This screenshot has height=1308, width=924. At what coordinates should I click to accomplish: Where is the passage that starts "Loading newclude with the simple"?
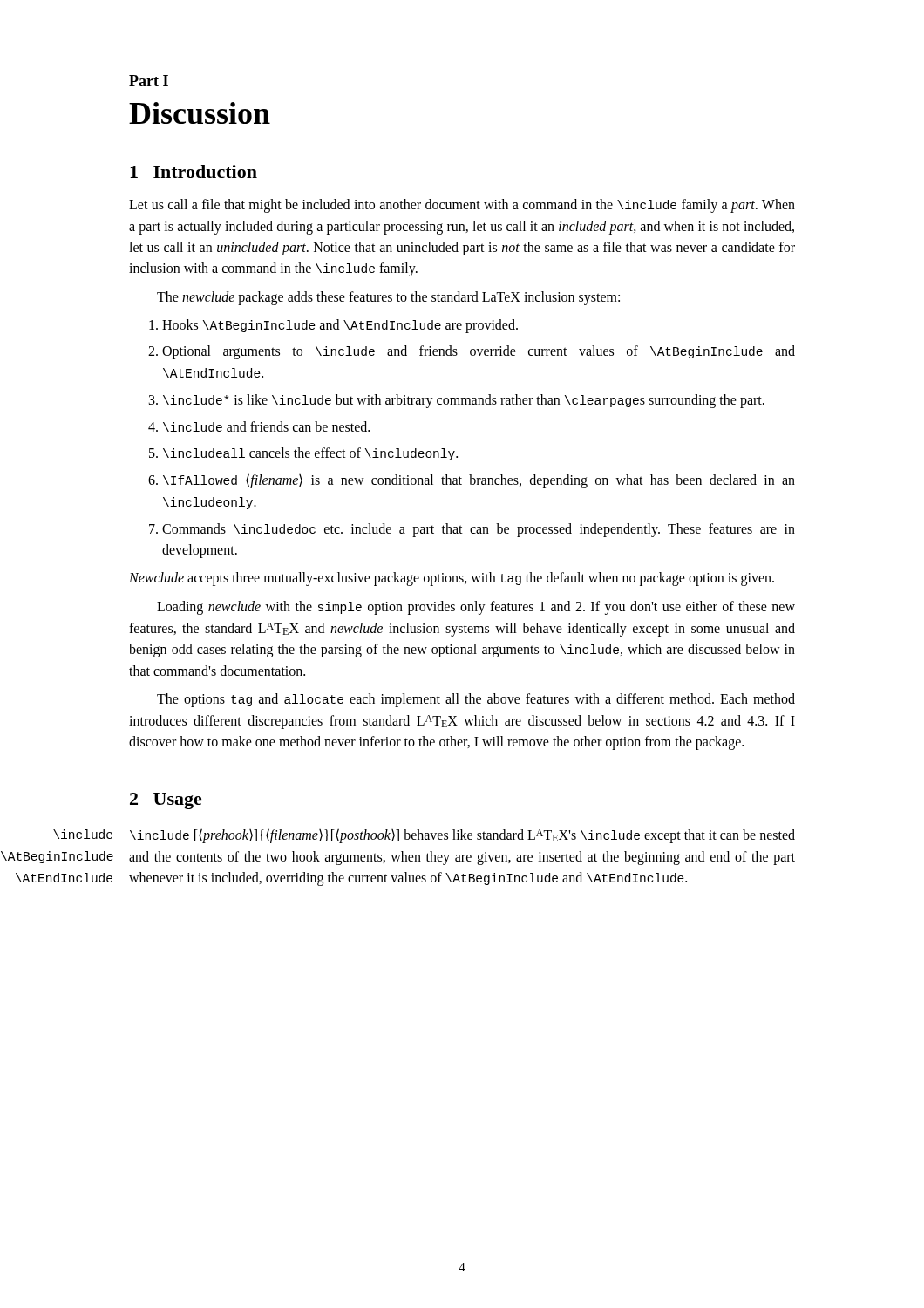[x=462, y=639]
